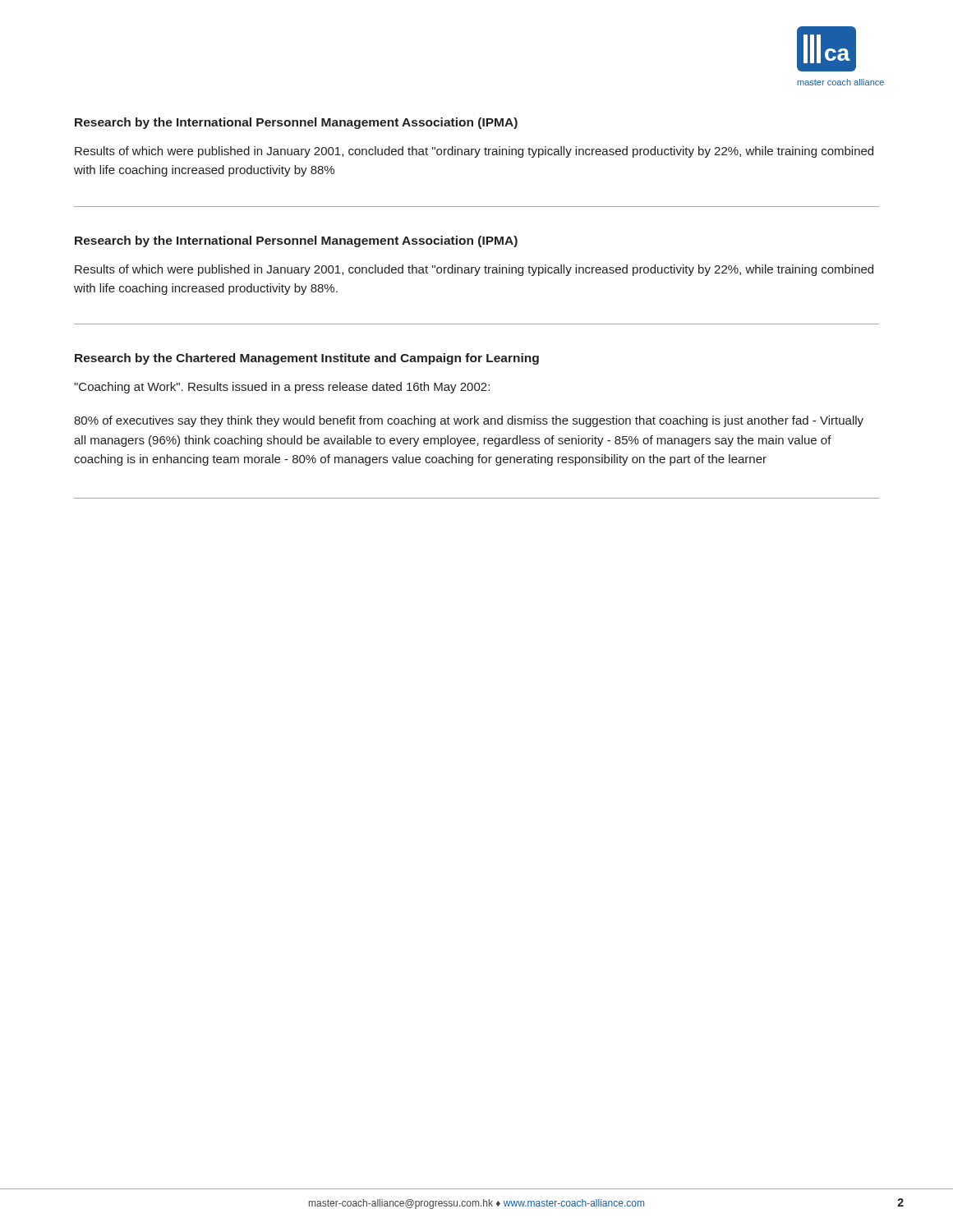Find the text starting "Research by the Chartered Management Institute and Campaign"
This screenshot has width=953, height=1232.
[307, 358]
